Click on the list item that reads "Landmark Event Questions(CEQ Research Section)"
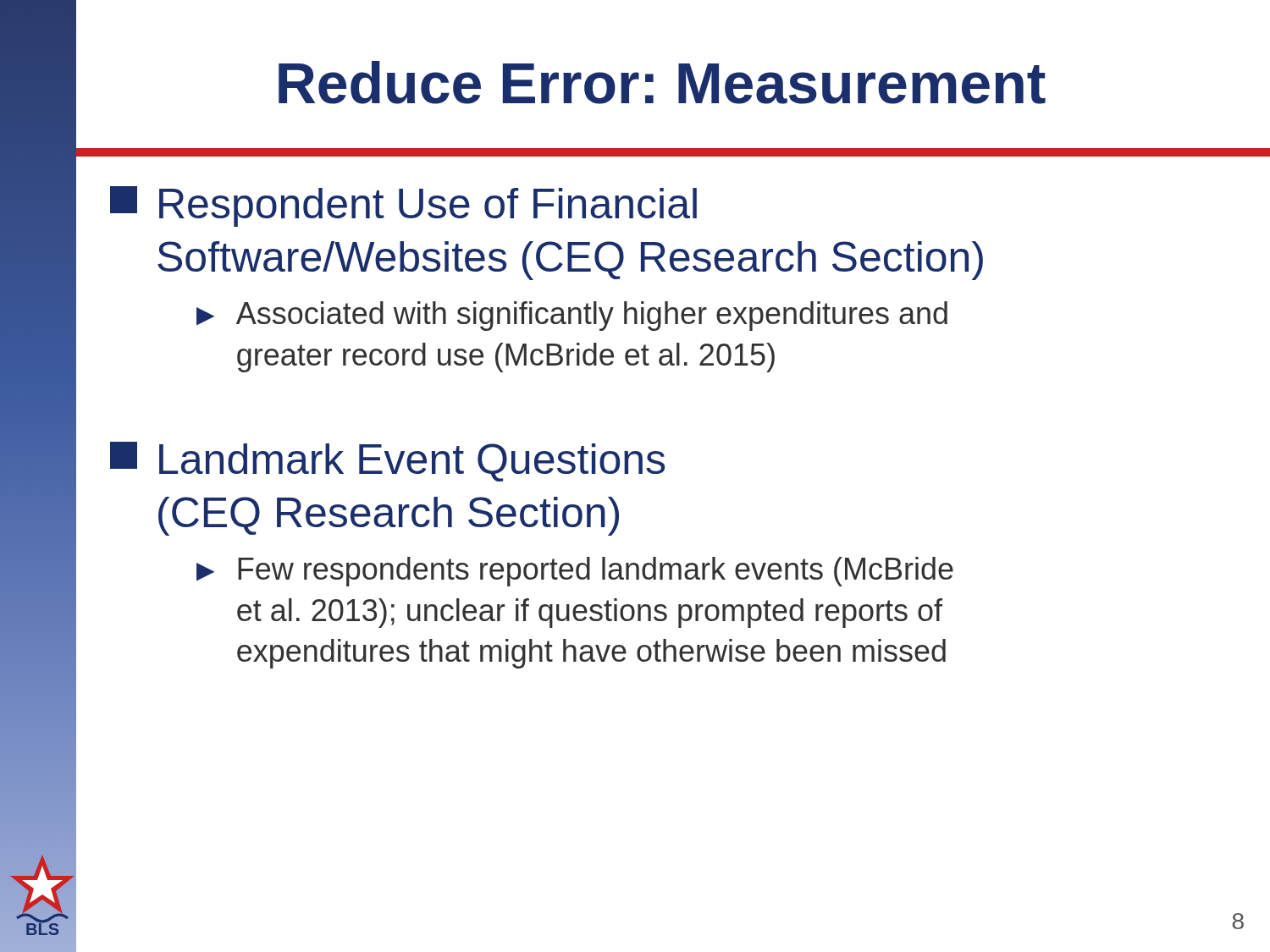The height and width of the screenshot is (952, 1270). (x=673, y=486)
